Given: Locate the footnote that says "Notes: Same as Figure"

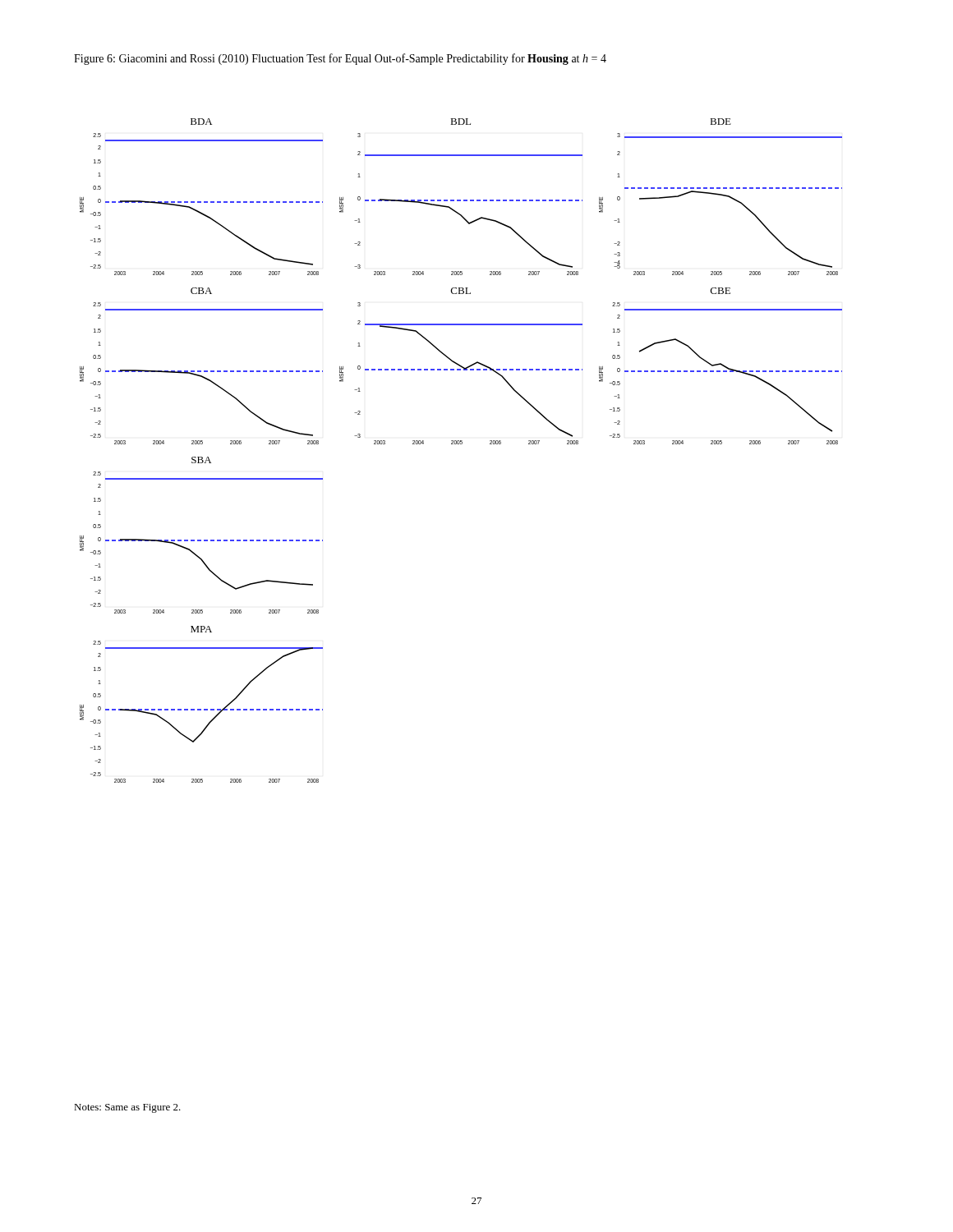Looking at the screenshot, I should click(x=128, y=1107).
